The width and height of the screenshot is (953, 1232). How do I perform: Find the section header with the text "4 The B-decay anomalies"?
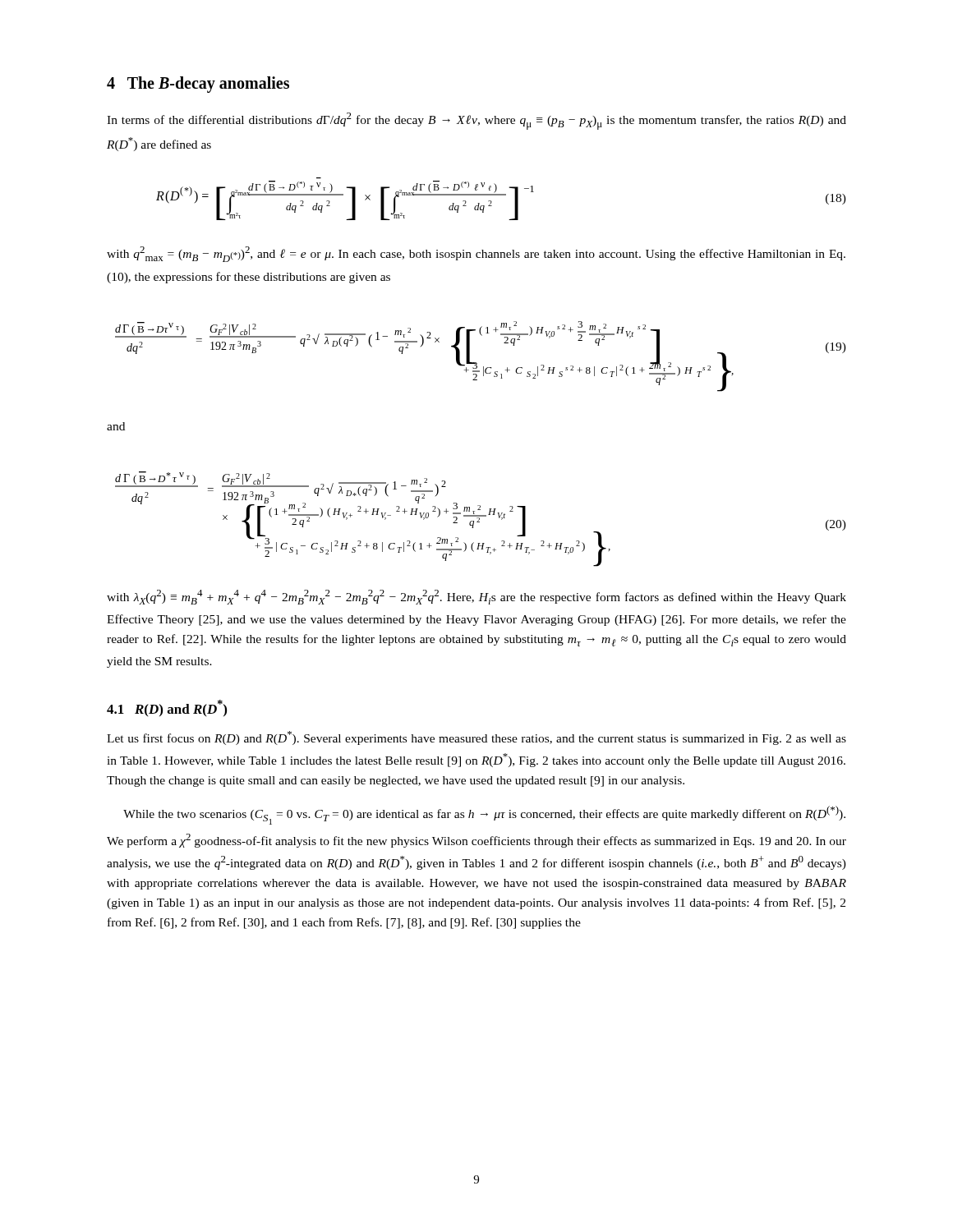[198, 83]
